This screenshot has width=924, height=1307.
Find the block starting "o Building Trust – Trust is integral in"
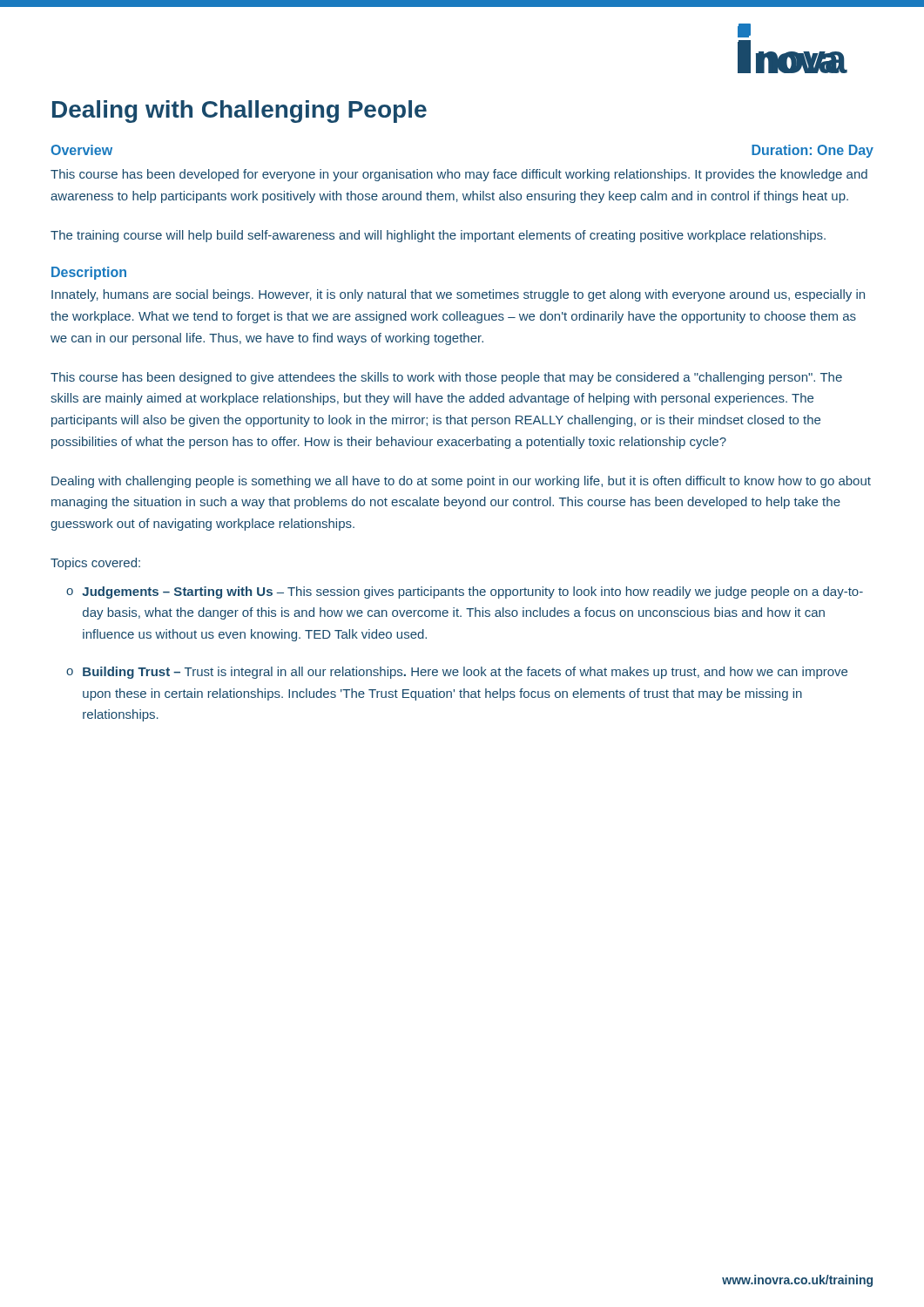[470, 693]
